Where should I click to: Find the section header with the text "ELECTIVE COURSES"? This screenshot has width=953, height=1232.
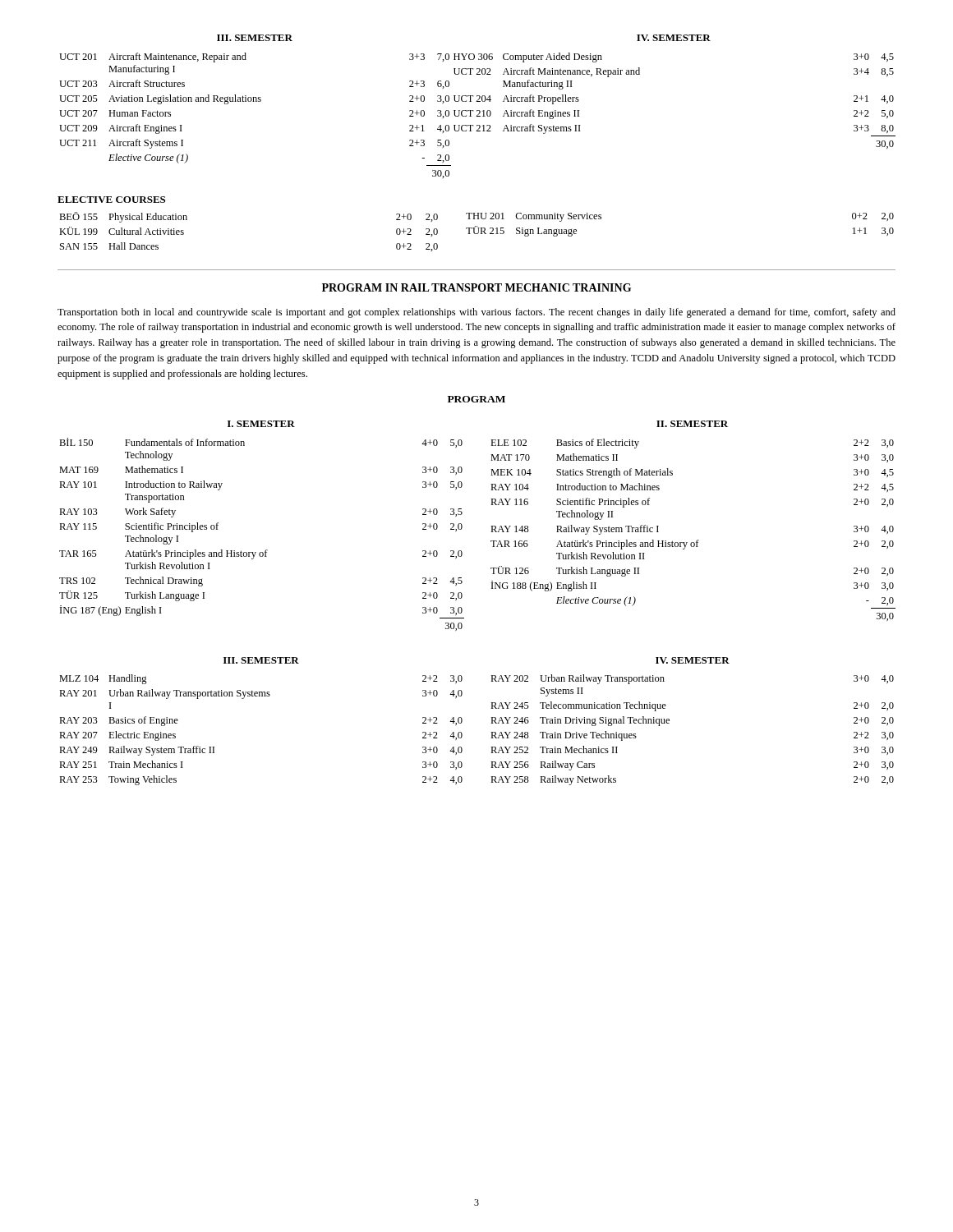(x=112, y=199)
